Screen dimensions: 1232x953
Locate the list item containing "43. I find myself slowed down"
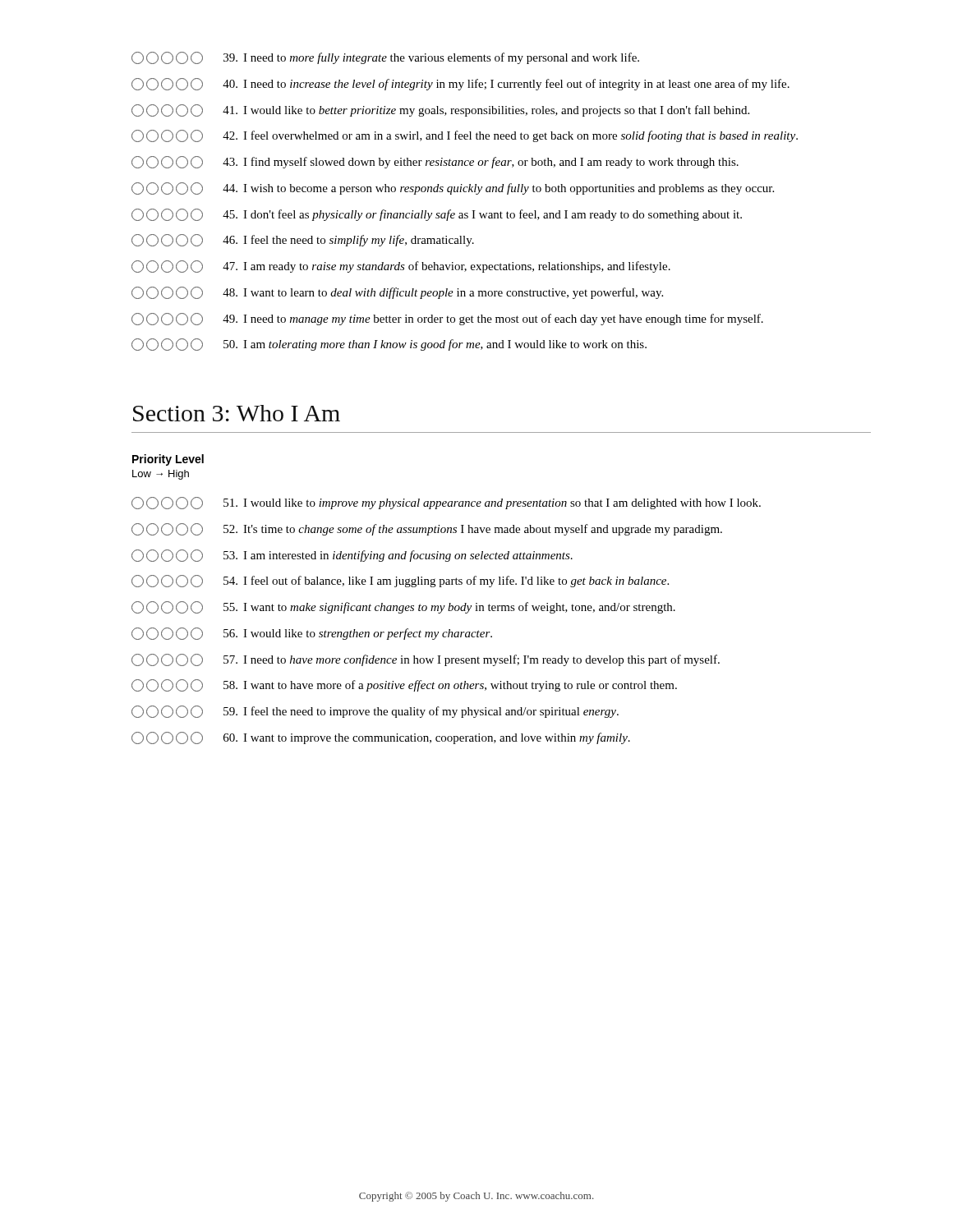tap(501, 163)
